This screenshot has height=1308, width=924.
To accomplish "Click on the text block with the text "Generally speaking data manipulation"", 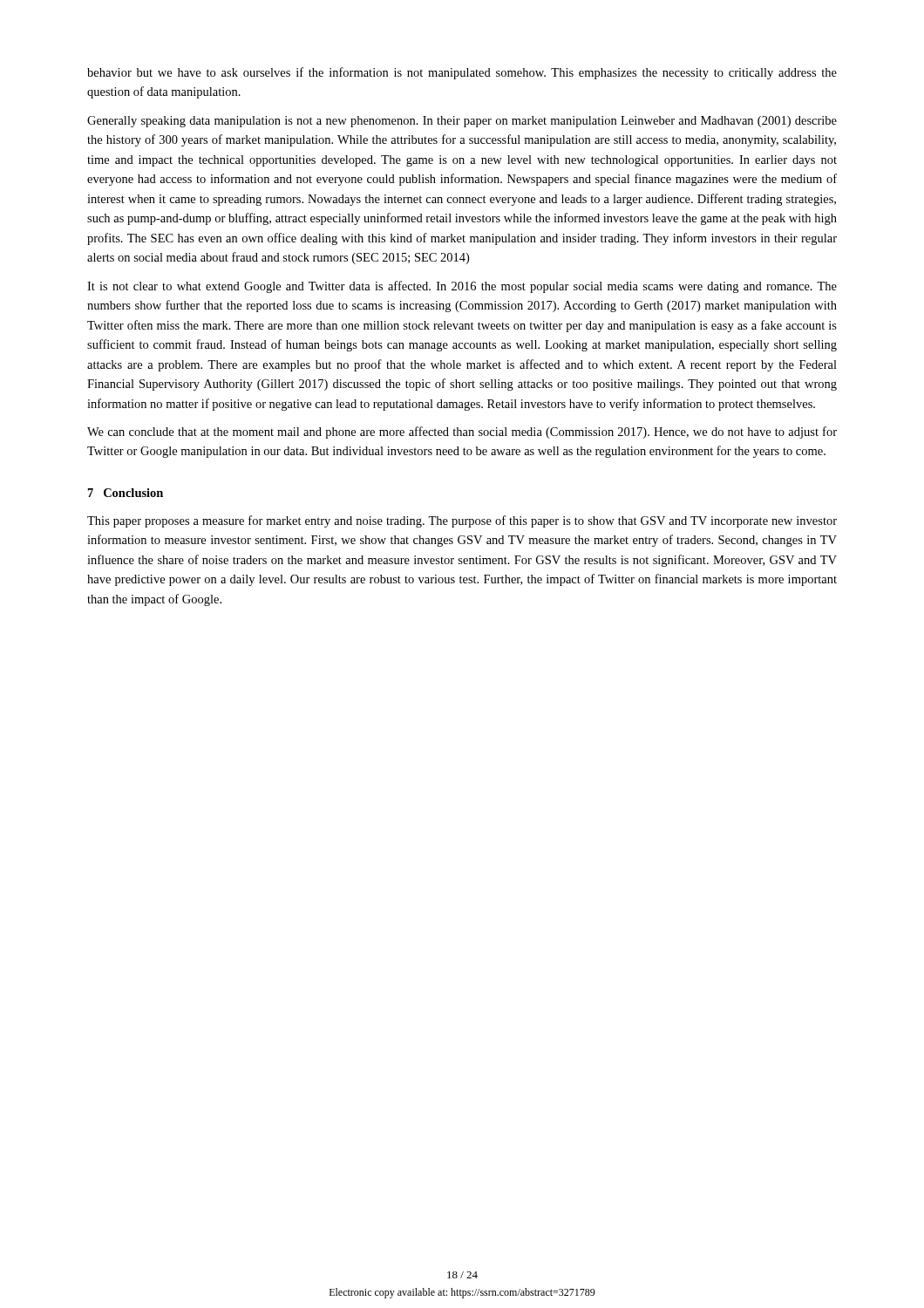I will (x=462, y=189).
